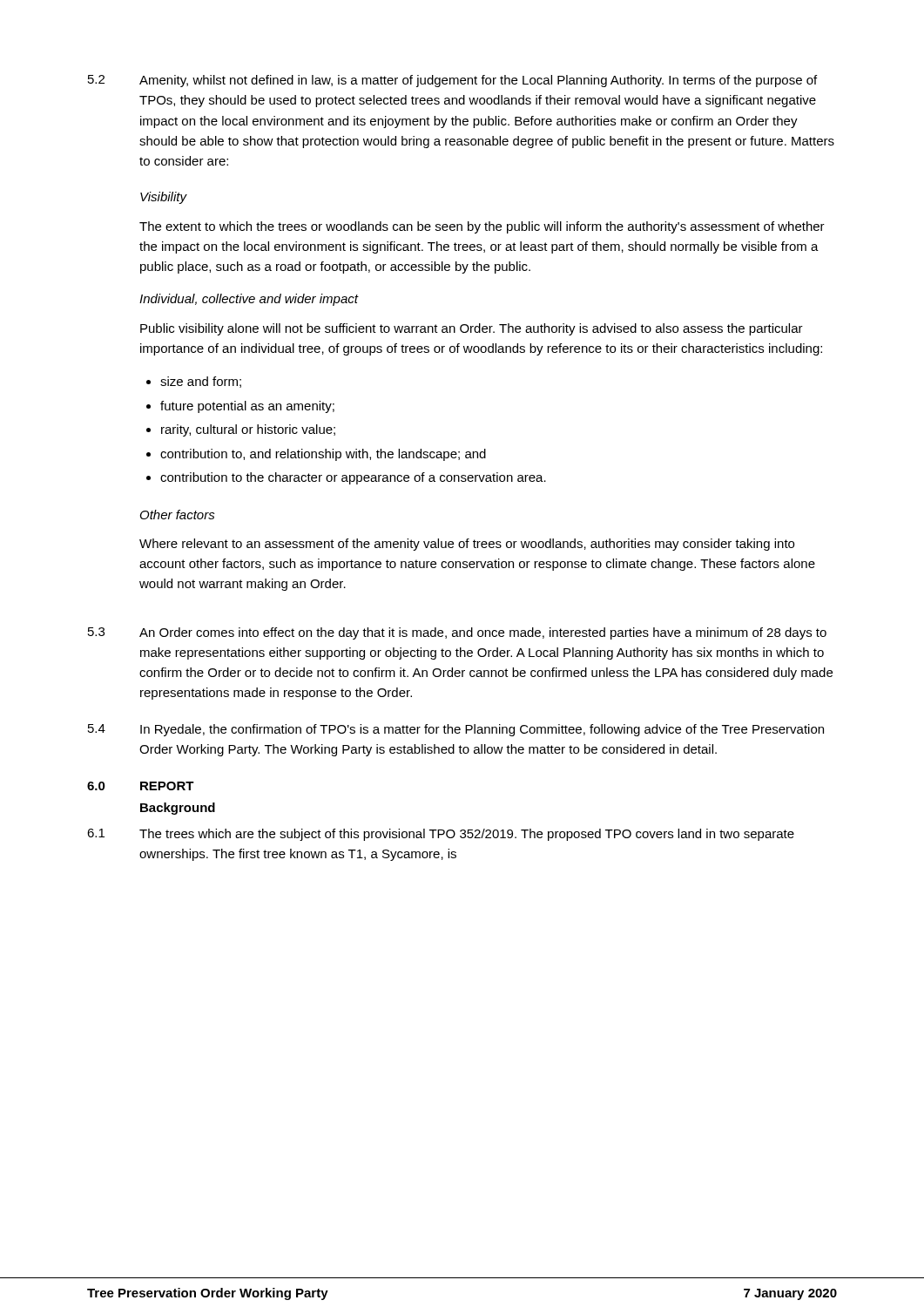Point to the region starting "contribution to the character or appearance"

coord(499,477)
